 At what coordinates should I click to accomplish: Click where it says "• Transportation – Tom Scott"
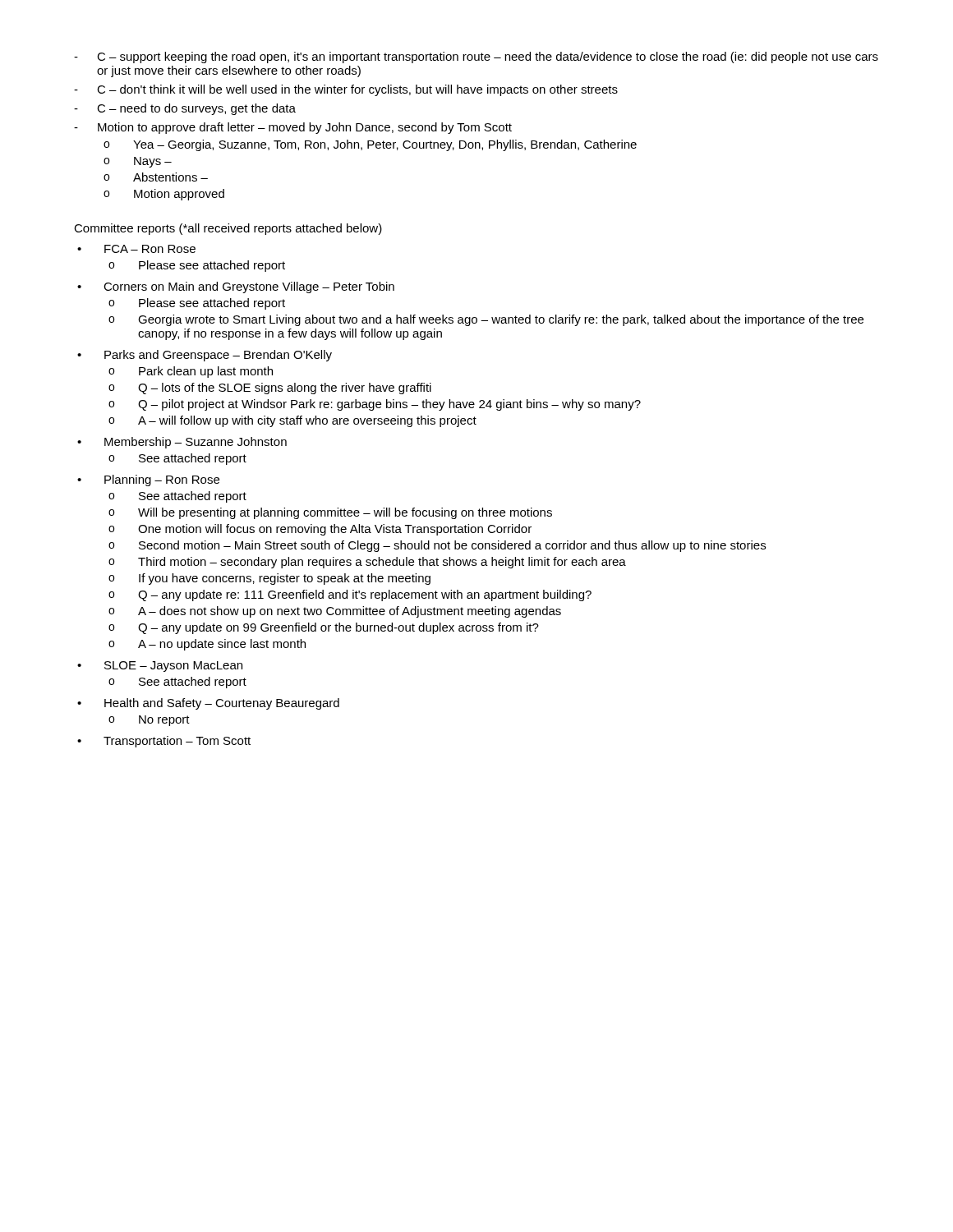coord(164,742)
